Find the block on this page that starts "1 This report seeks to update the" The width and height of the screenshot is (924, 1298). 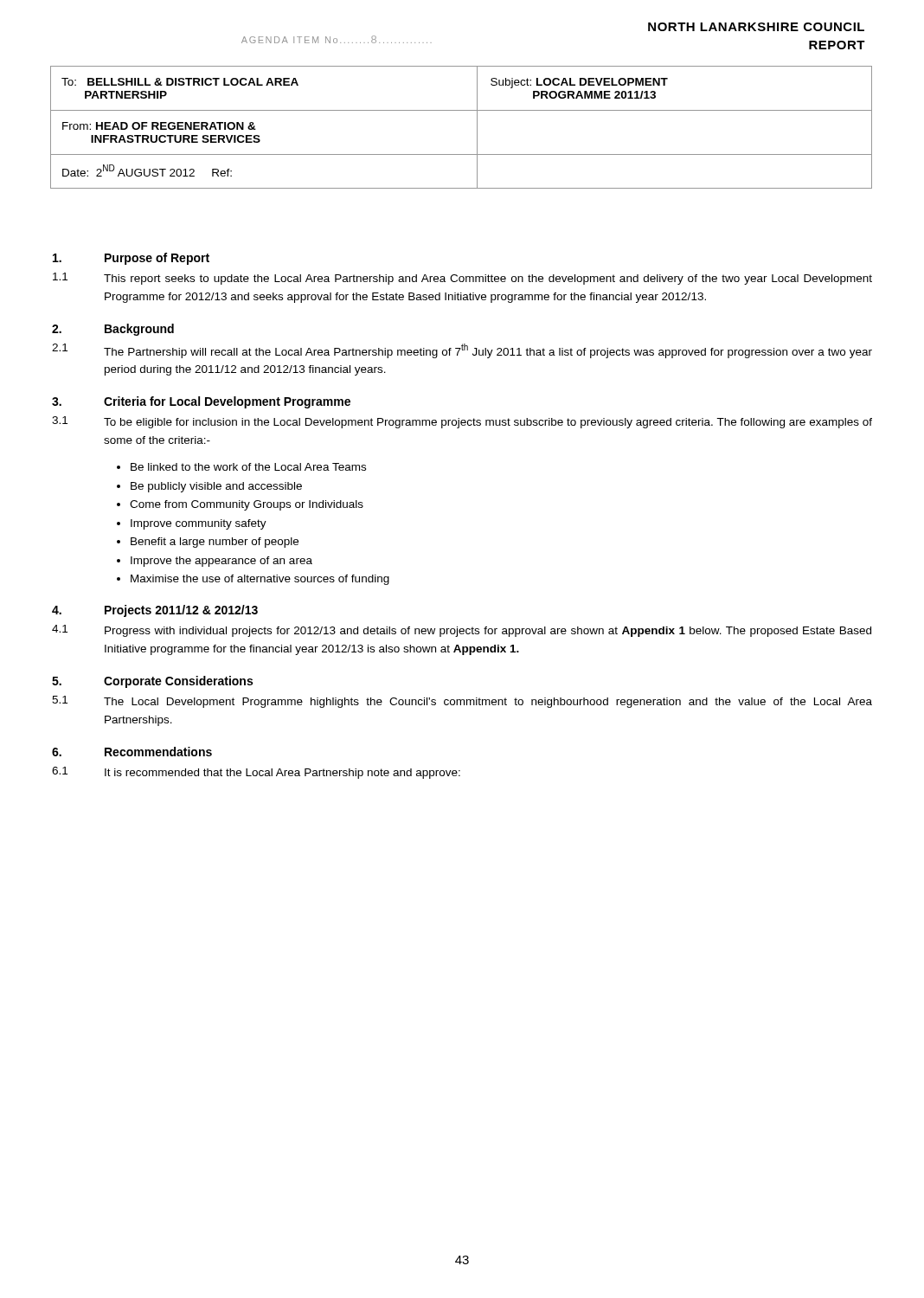tap(462, 288)
